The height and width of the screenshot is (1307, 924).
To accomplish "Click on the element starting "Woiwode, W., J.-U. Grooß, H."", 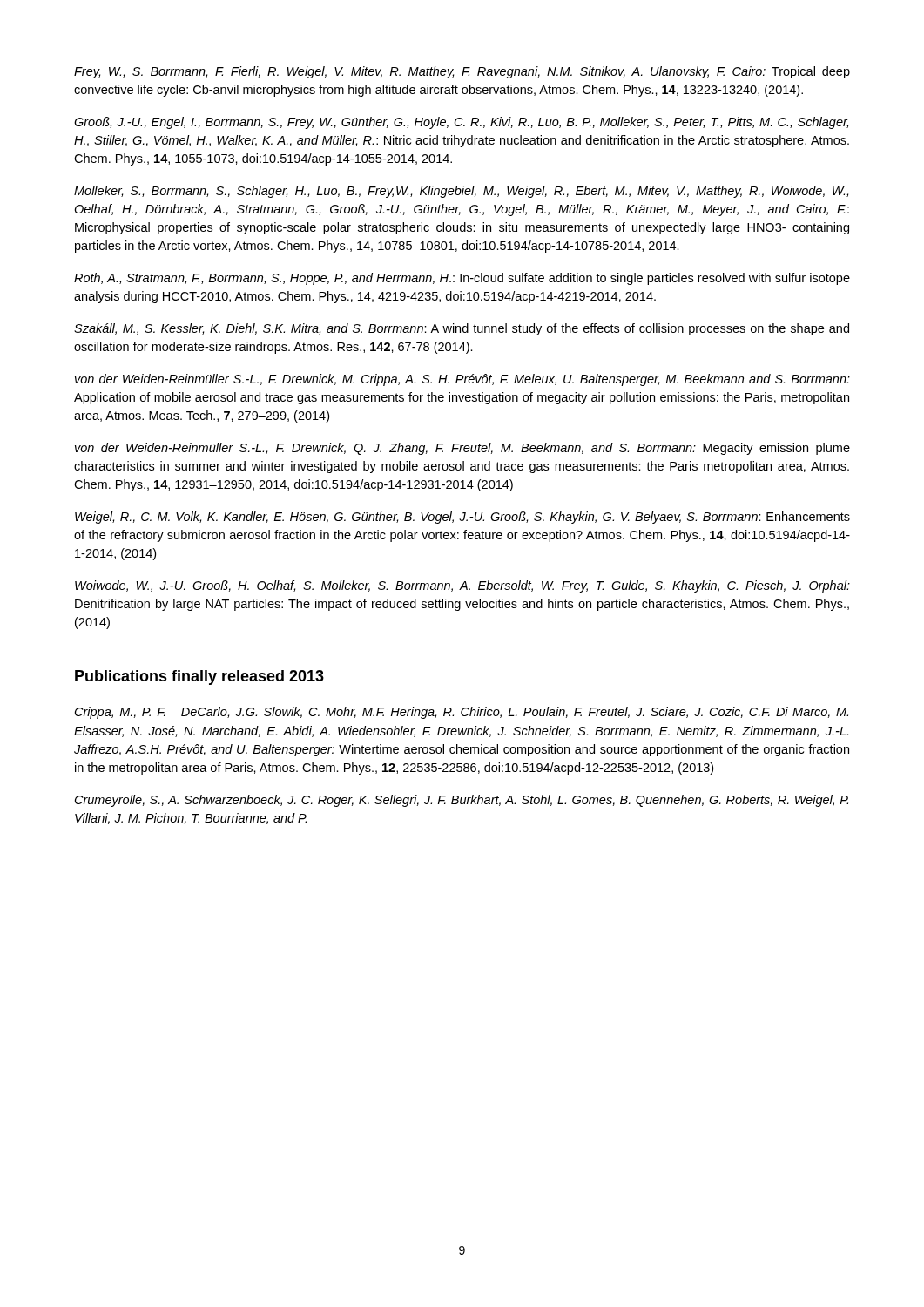I will point(462,604).
